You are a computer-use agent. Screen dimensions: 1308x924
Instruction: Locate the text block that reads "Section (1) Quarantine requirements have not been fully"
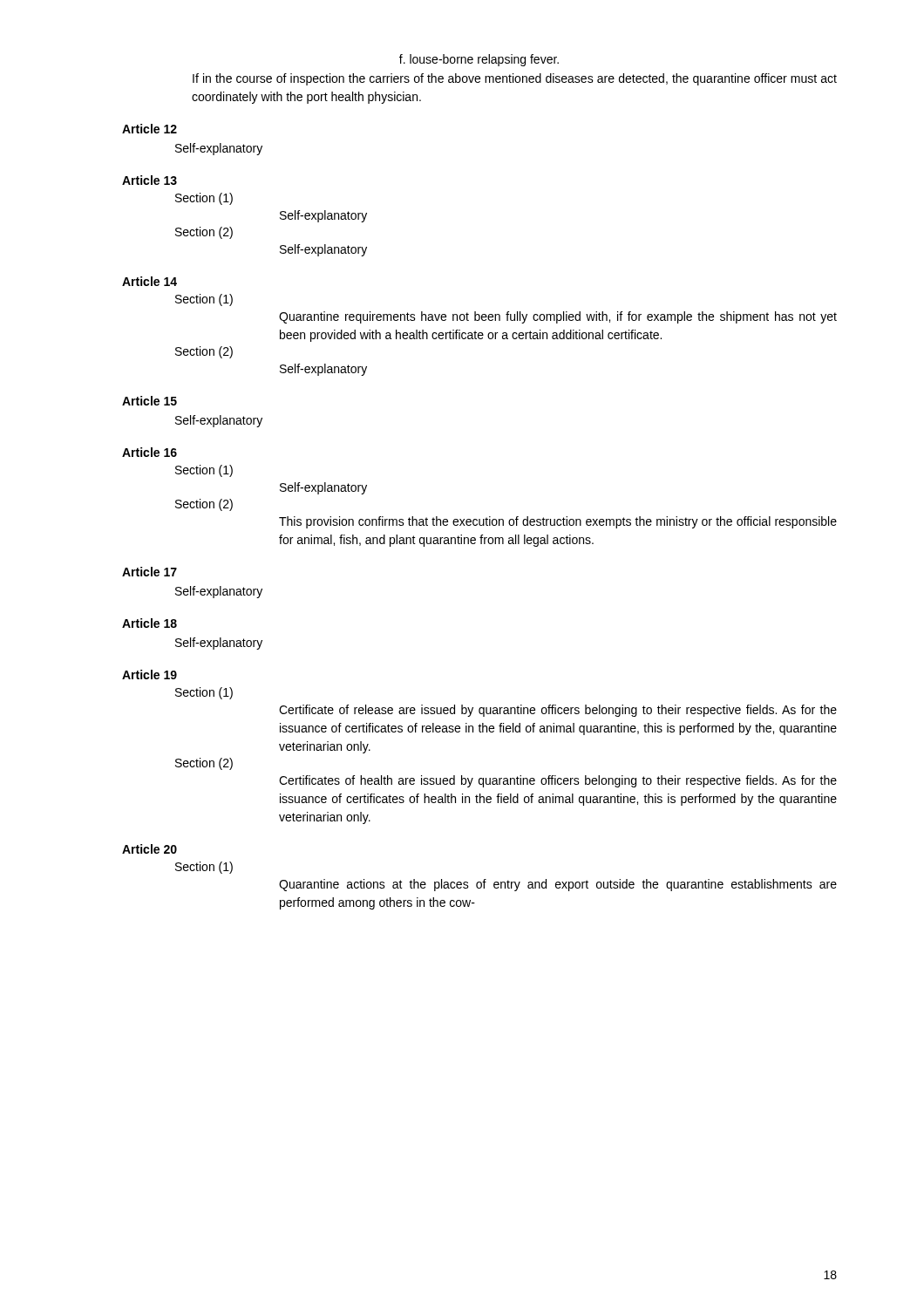pyautogui.click(x=479, y=335)
